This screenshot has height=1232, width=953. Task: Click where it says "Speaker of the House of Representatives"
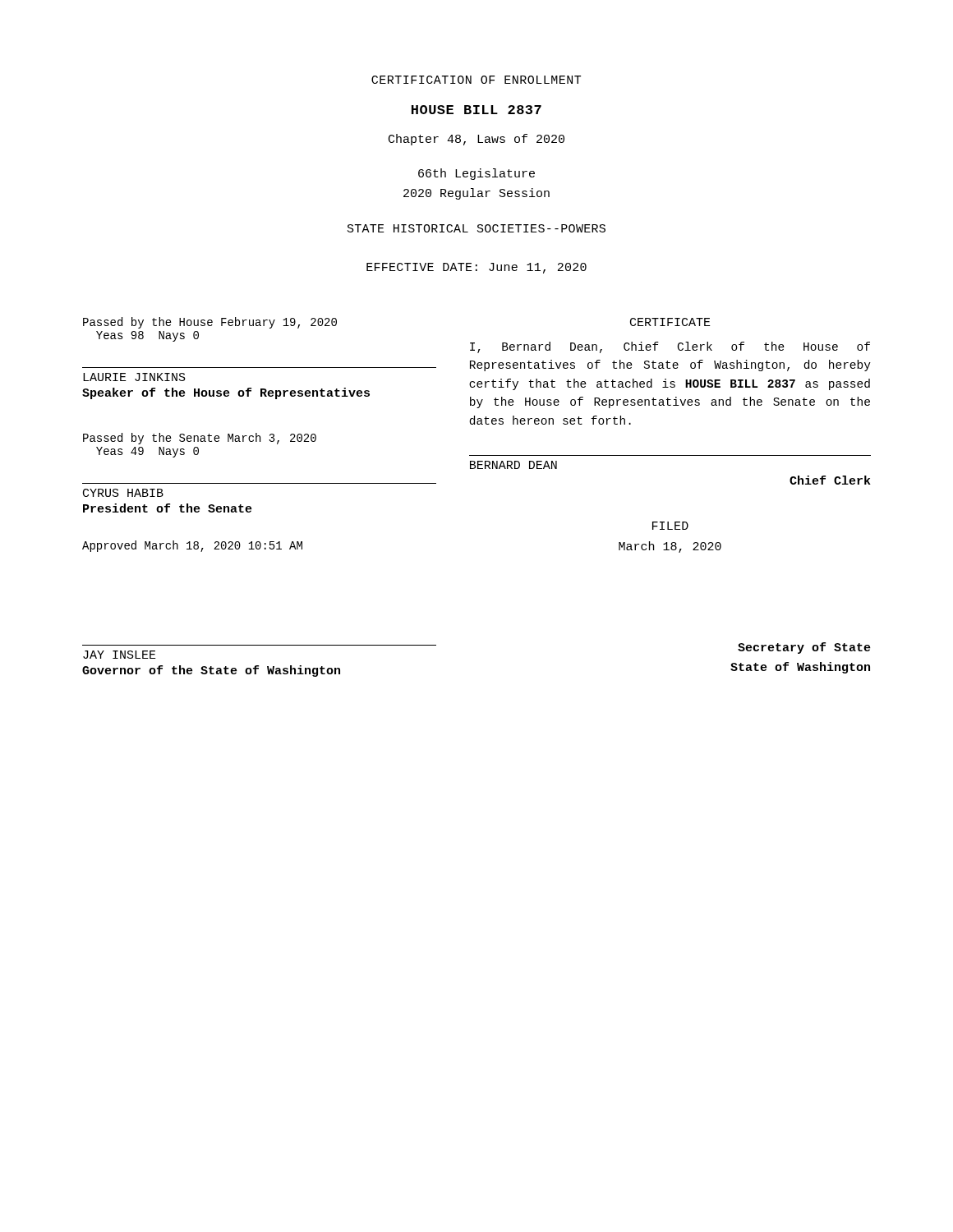click(x=226, y=394)
